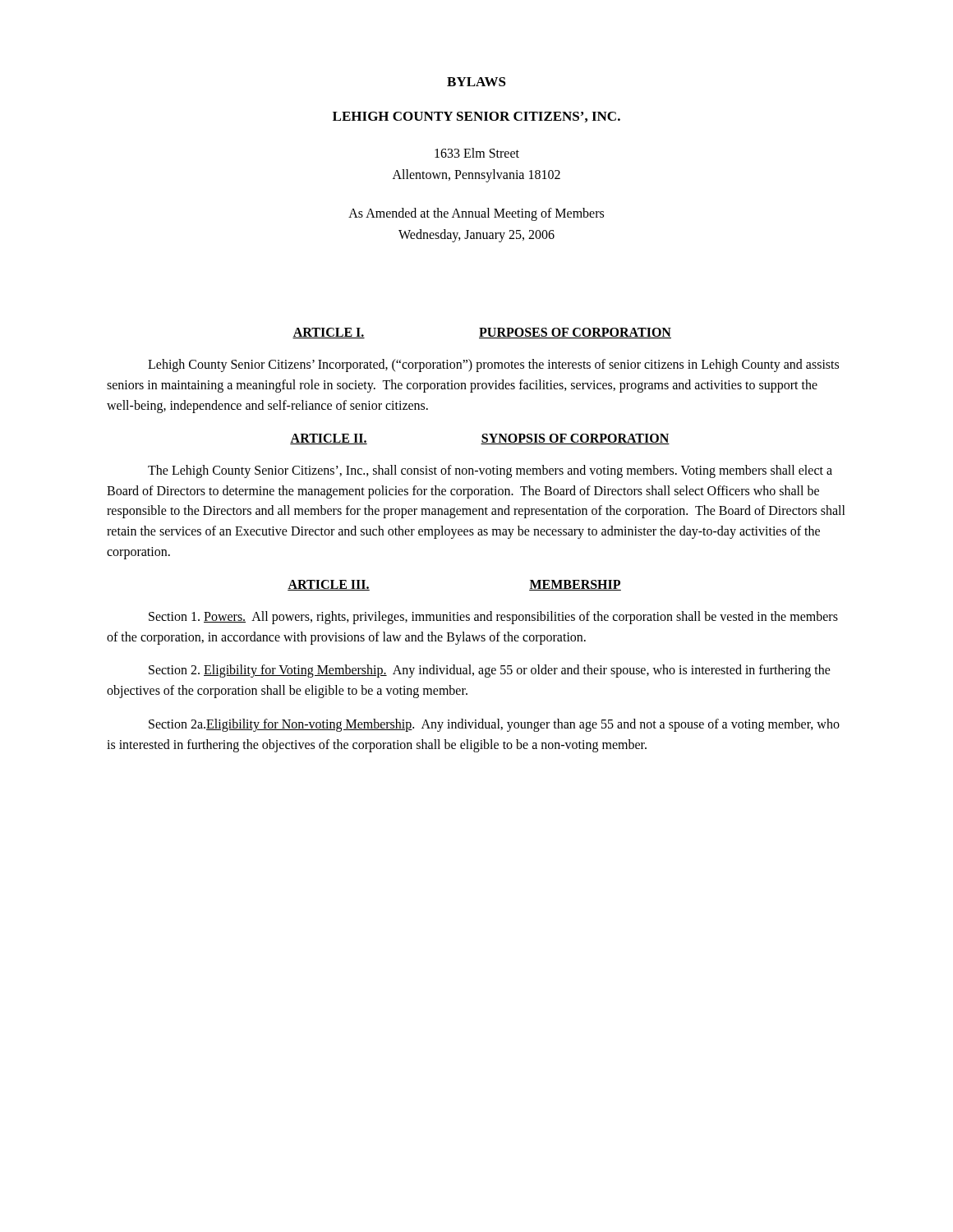Locate the region starting "ARTICLE III. MEMBERSHIP"
This screenshot has width=953, height=1232.
coord(328,586)
